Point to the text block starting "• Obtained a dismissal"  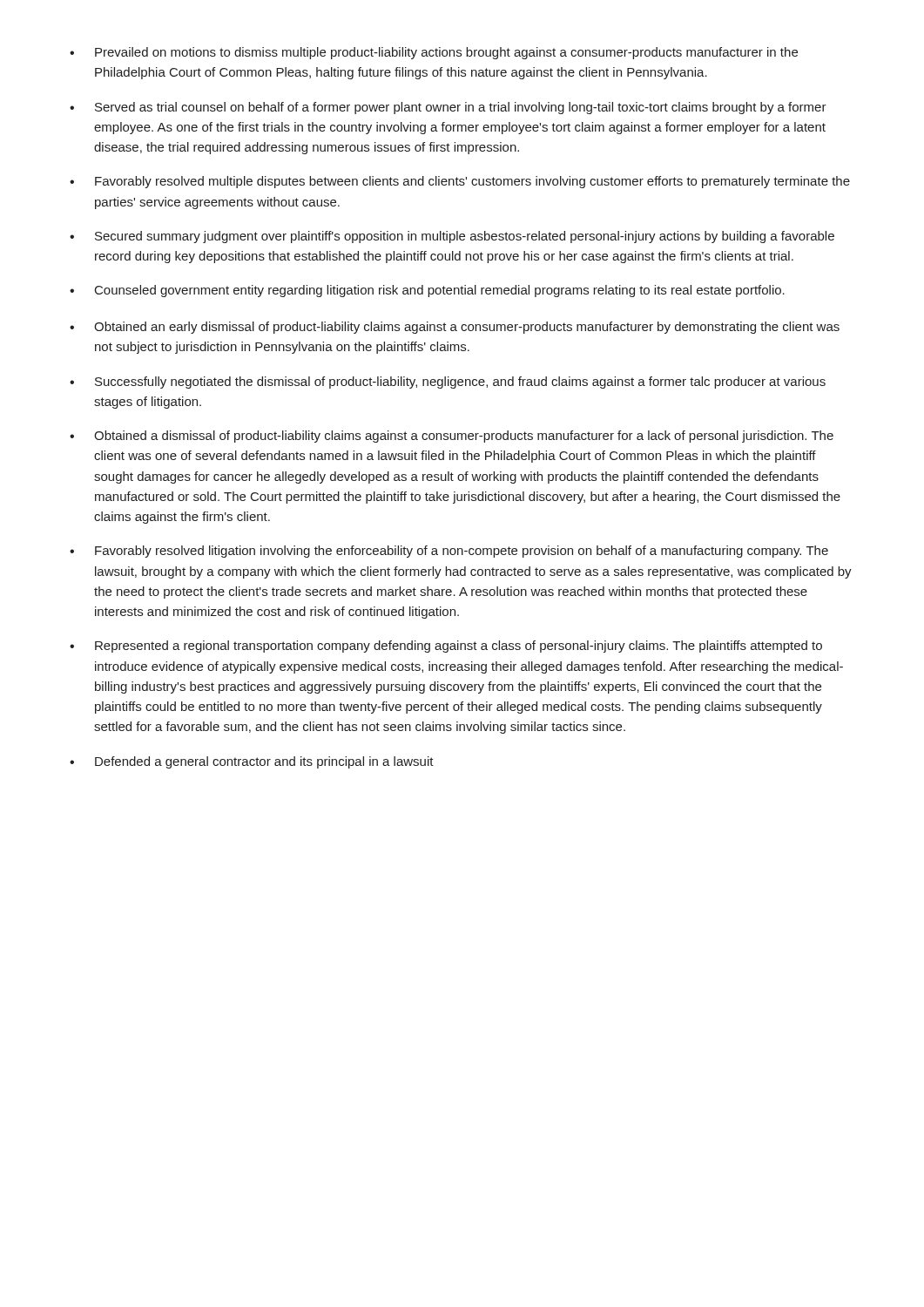click(x=462, y=476)
